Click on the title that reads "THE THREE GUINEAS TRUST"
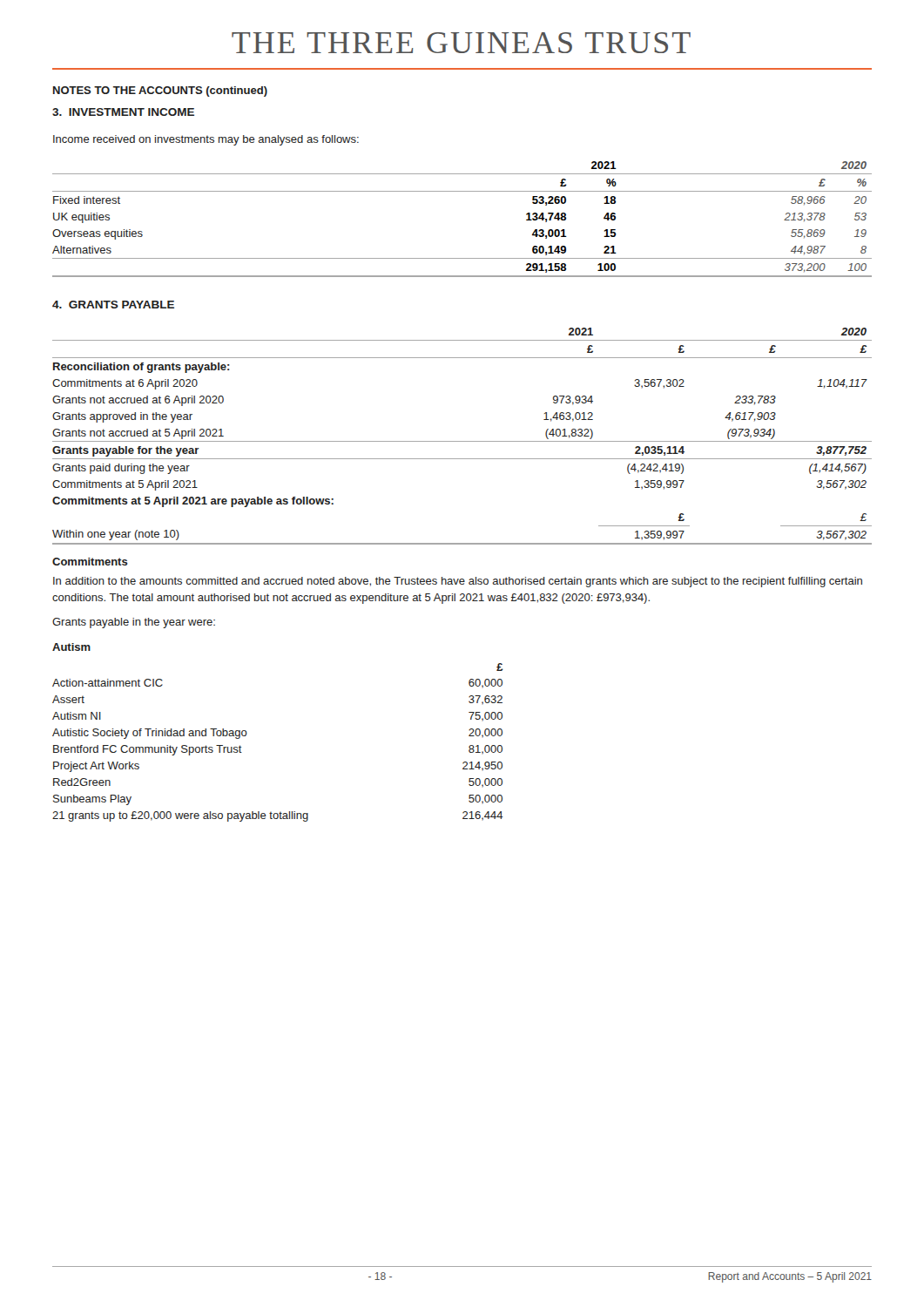 coord(462,43)
